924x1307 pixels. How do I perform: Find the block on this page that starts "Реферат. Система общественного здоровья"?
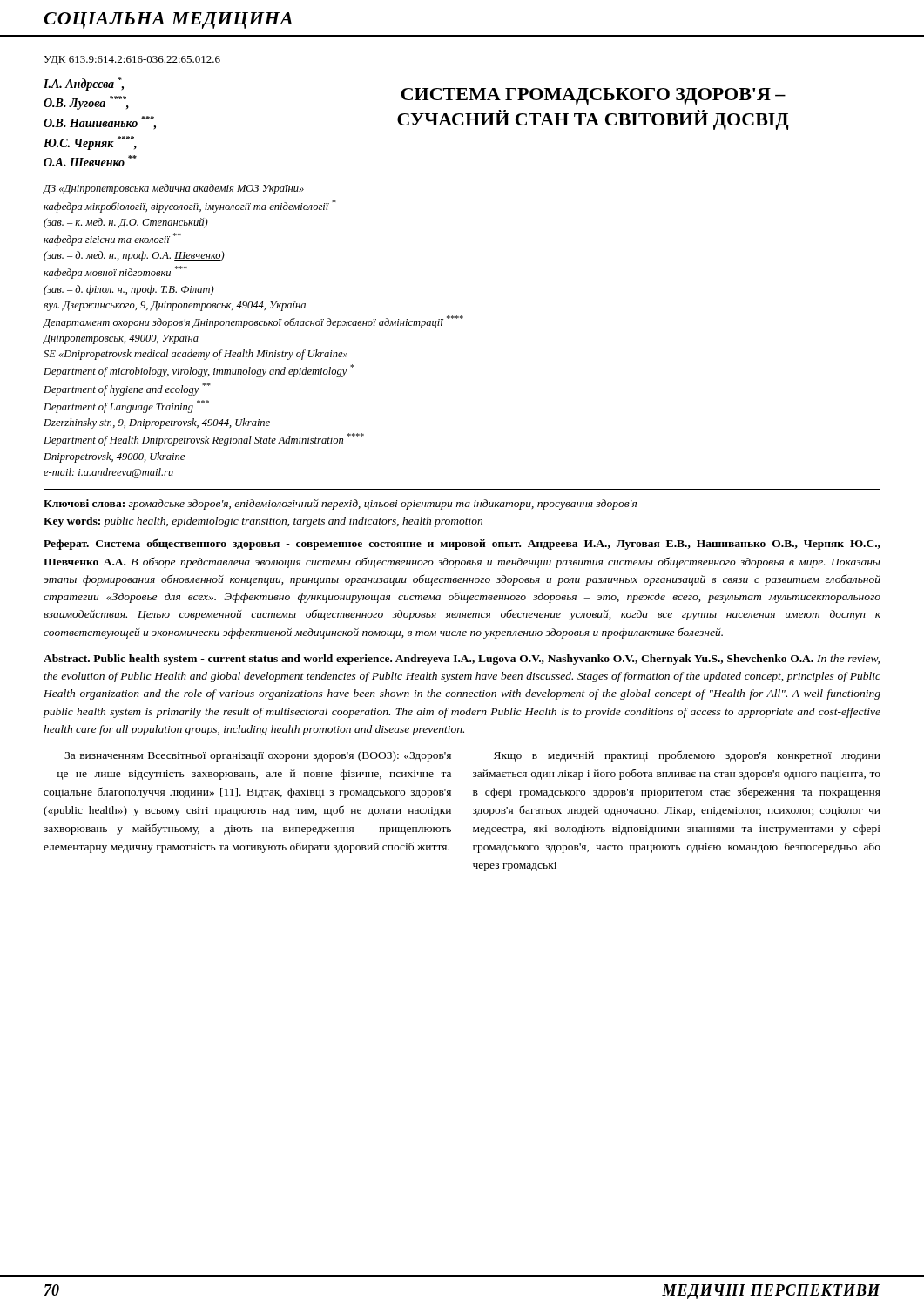click(462, 588)
